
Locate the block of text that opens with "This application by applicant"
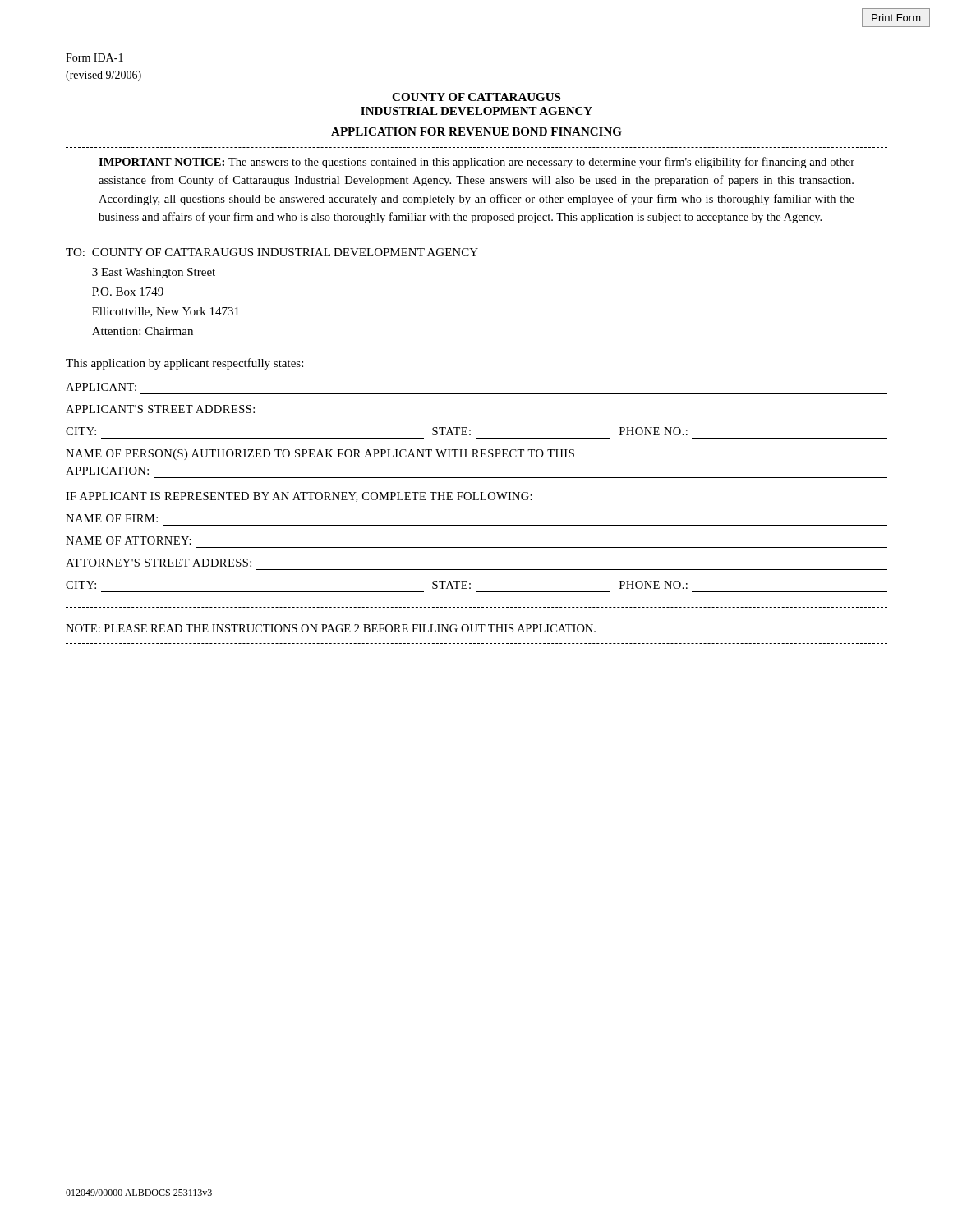(x=185, y=363)
